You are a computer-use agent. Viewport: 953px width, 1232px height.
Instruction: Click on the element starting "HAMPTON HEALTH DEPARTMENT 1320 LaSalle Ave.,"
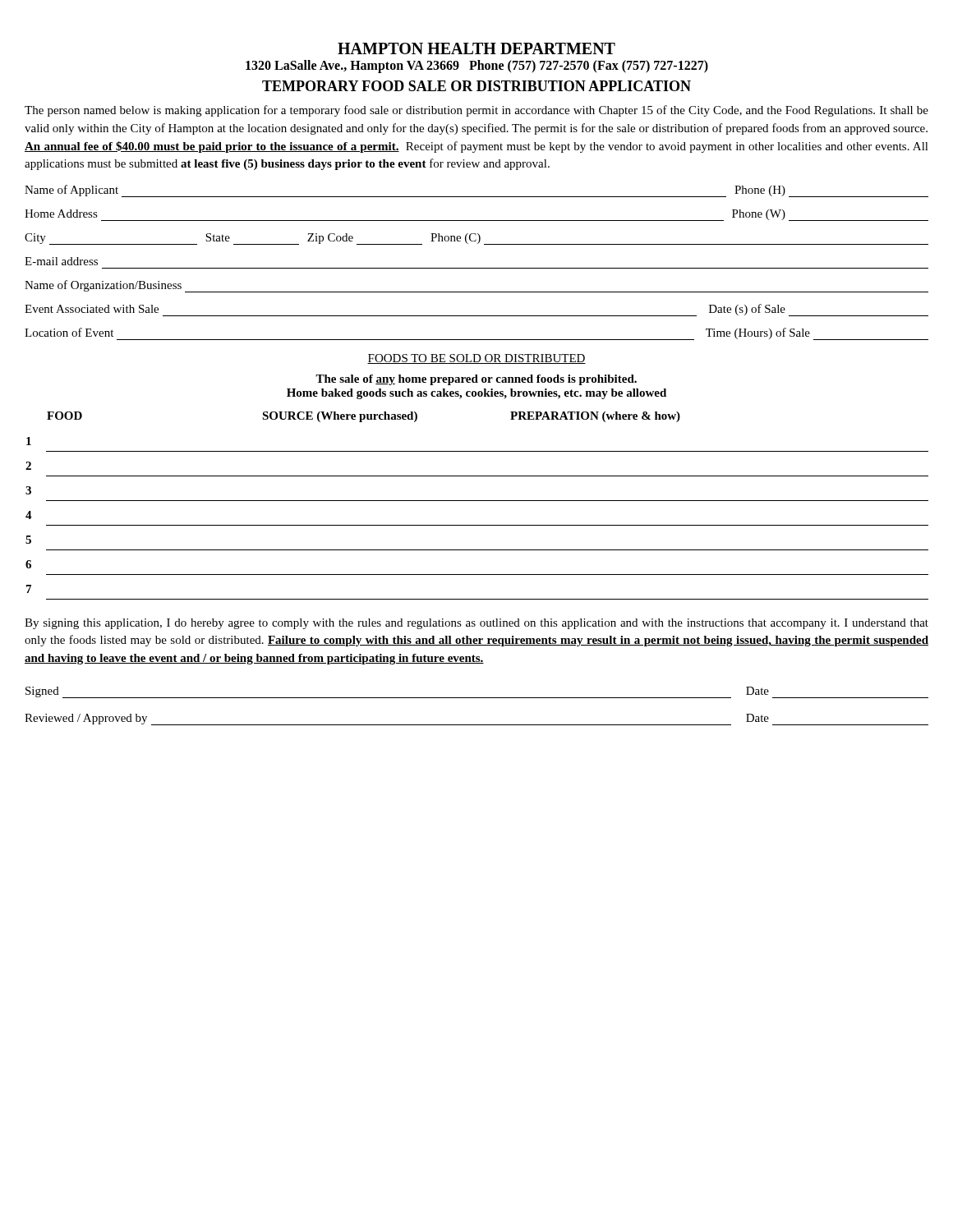coord(476,56)
